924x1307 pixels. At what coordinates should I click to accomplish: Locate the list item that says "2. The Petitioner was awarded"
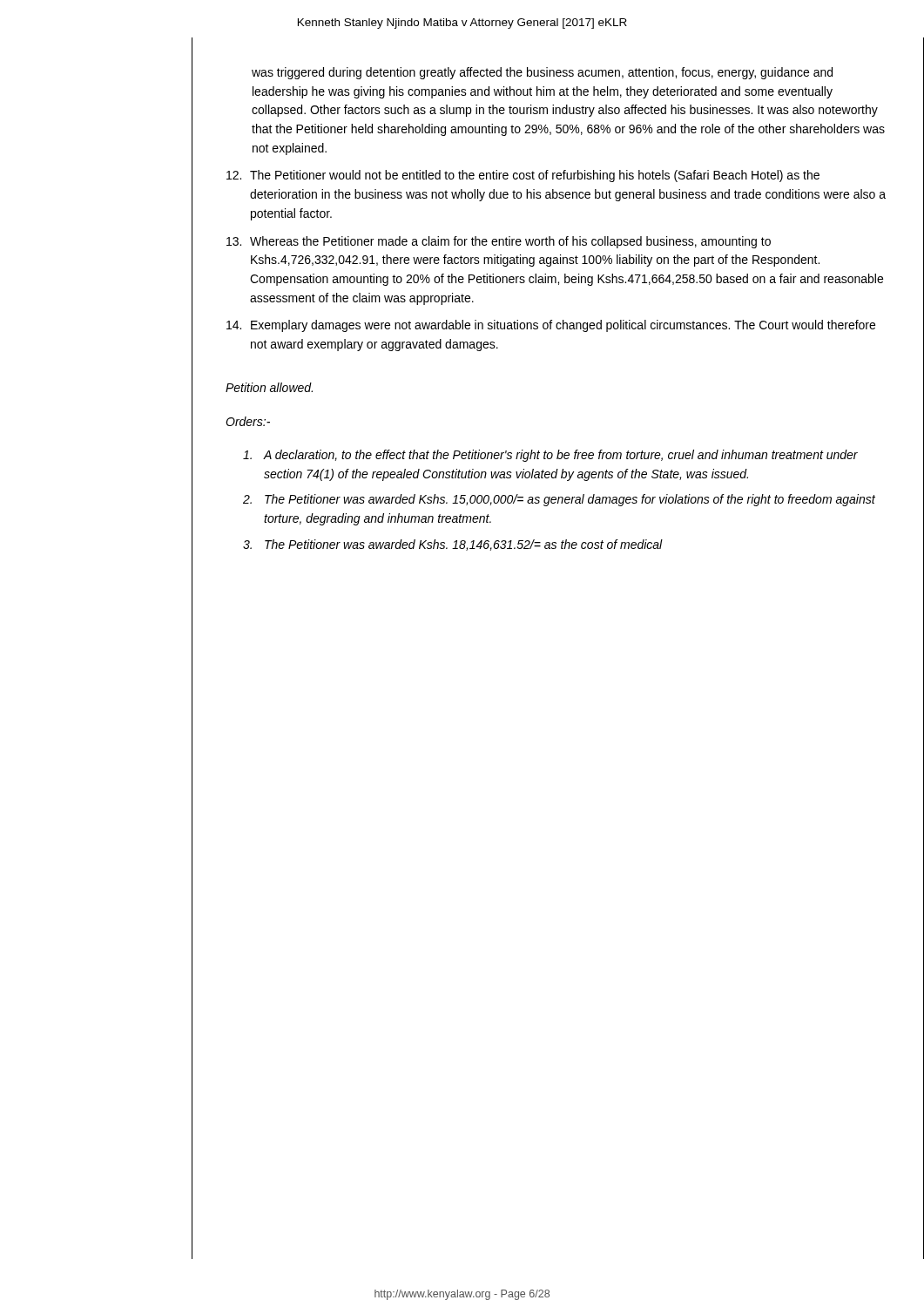pyautogui.click(x=566, y=510)
